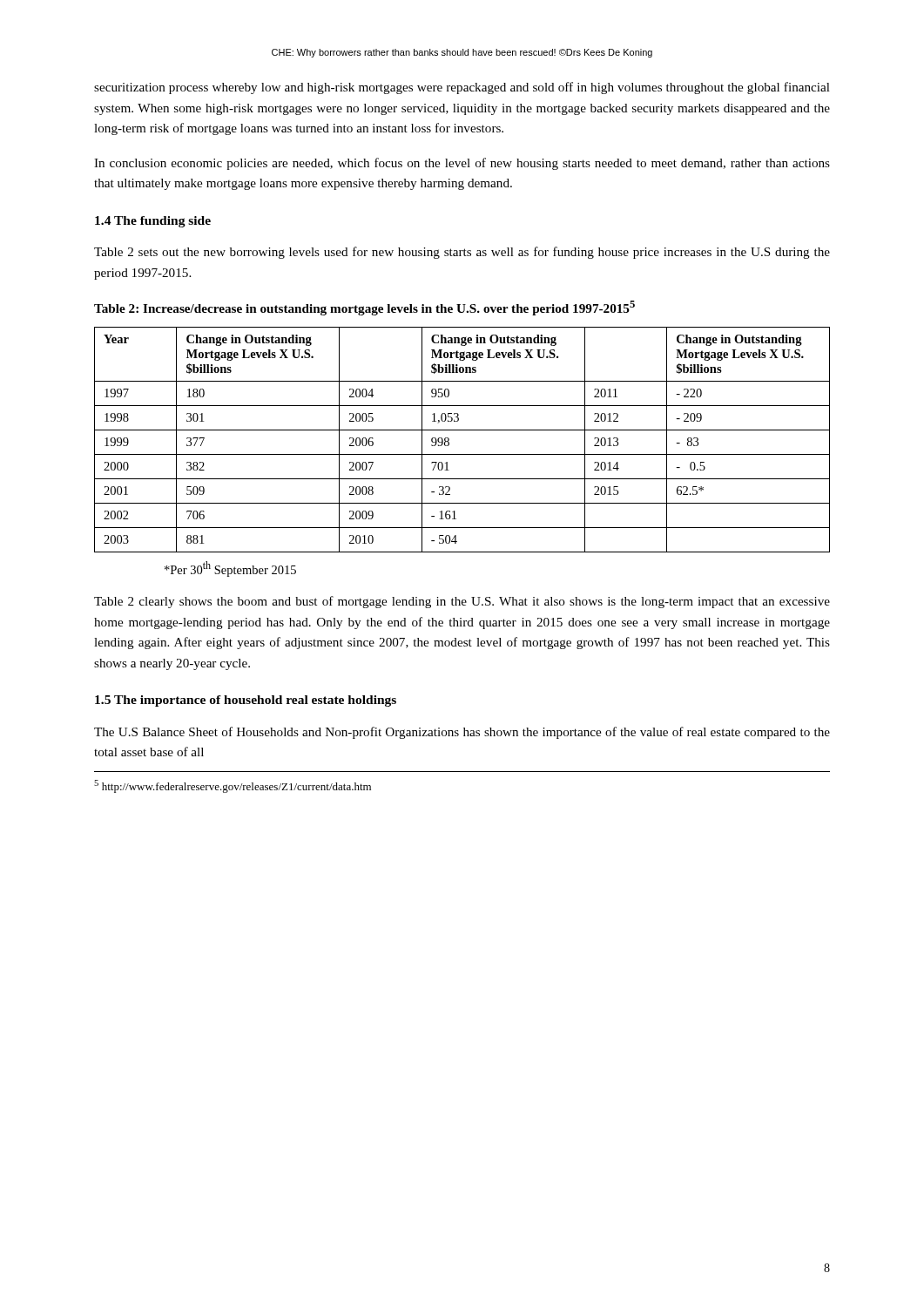Find the table
Image resolution: width=924 pixels, height=1307 pixels.
pos(462,440)
